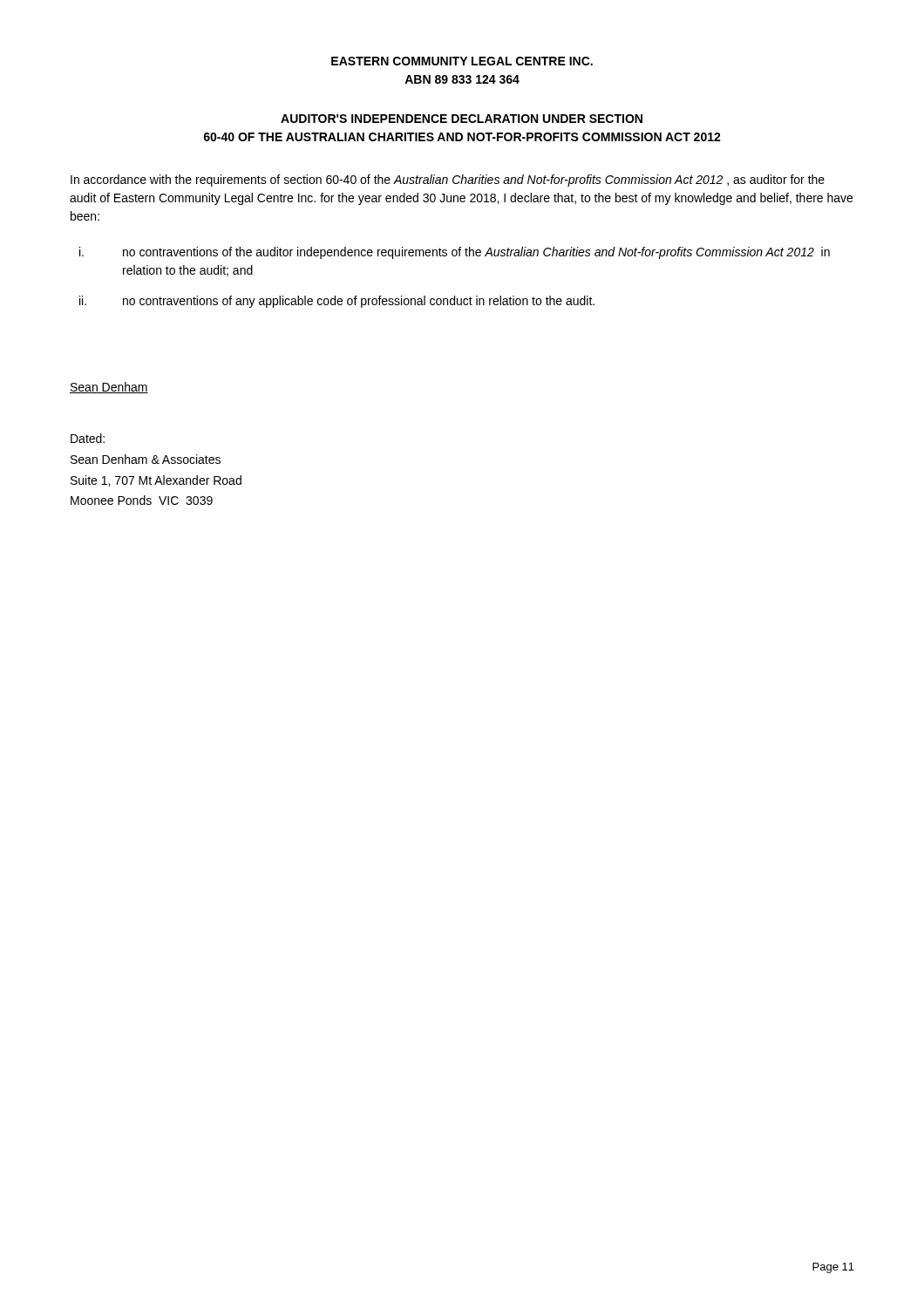Where is the title that starts "AUDITOR'S INDEPENDENCE DECLARATION UNDER SECTION 60-40"?
Screen dimensions: 1308x924
(x=462, y=128)
